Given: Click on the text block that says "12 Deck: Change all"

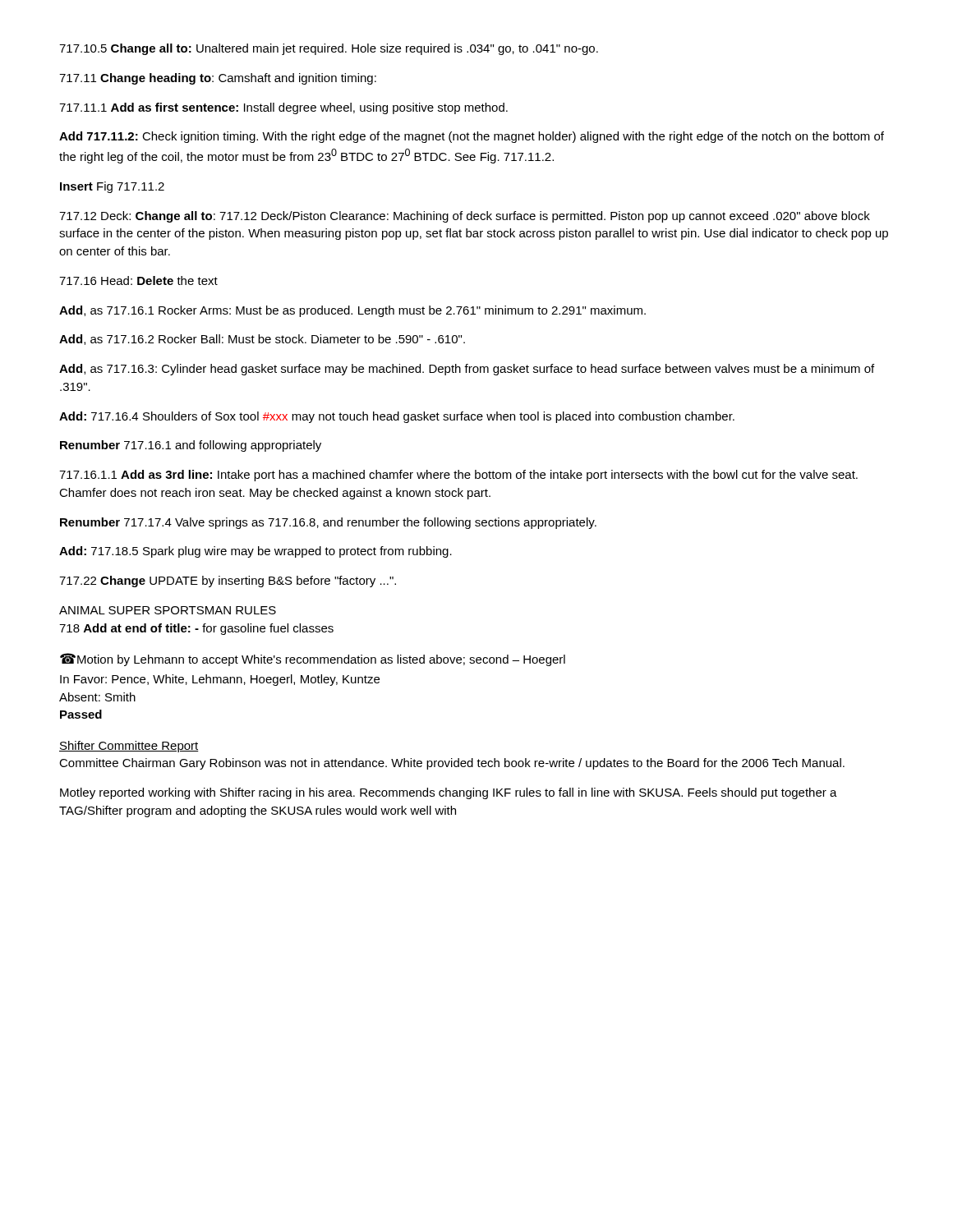Looking at the screenshot, I should point(474,233).
